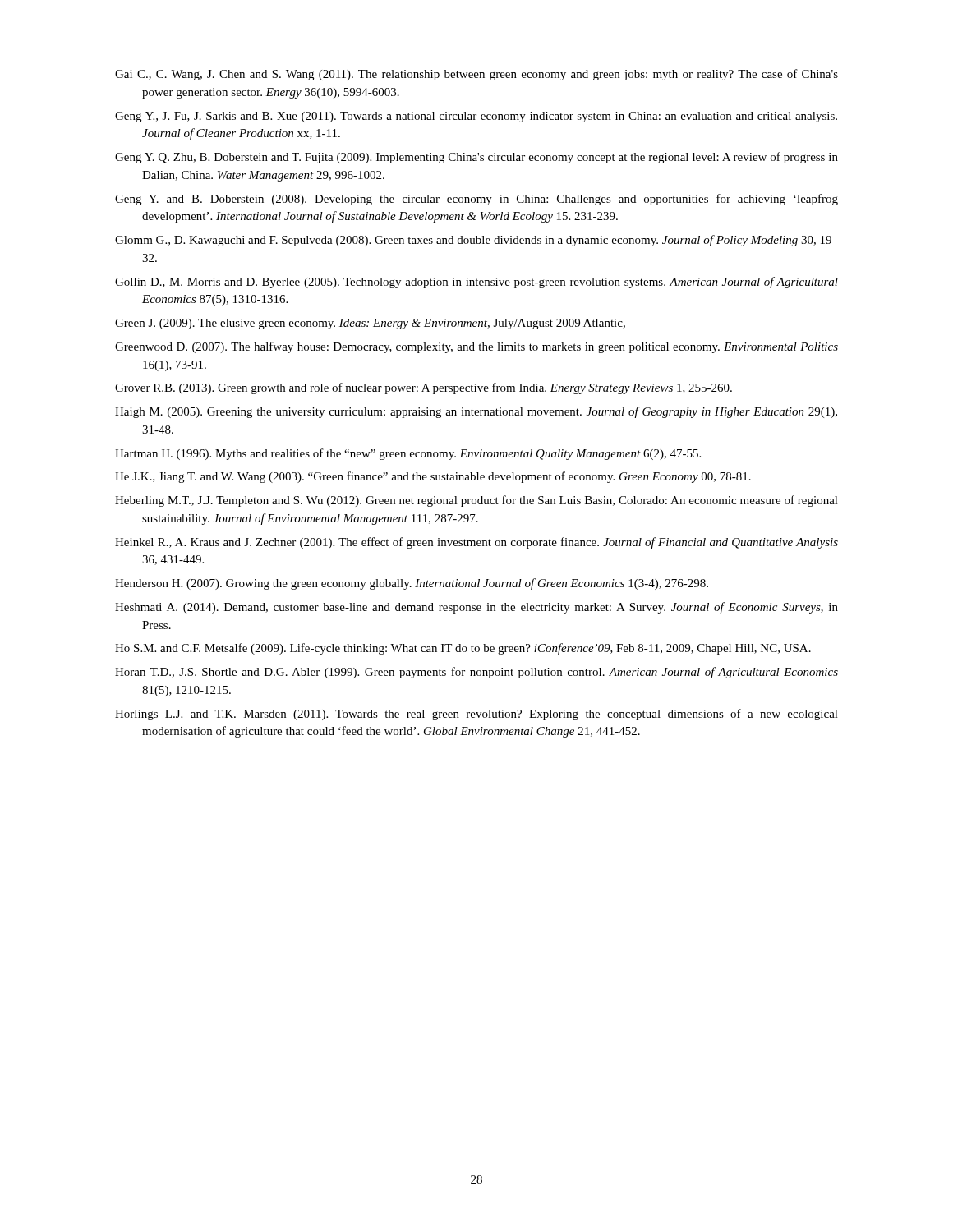This screenshot has width=953, height=1232.
Task: Point to the block beginning "Hartman H. (1996). Myths and"
Action: point(408,453)
